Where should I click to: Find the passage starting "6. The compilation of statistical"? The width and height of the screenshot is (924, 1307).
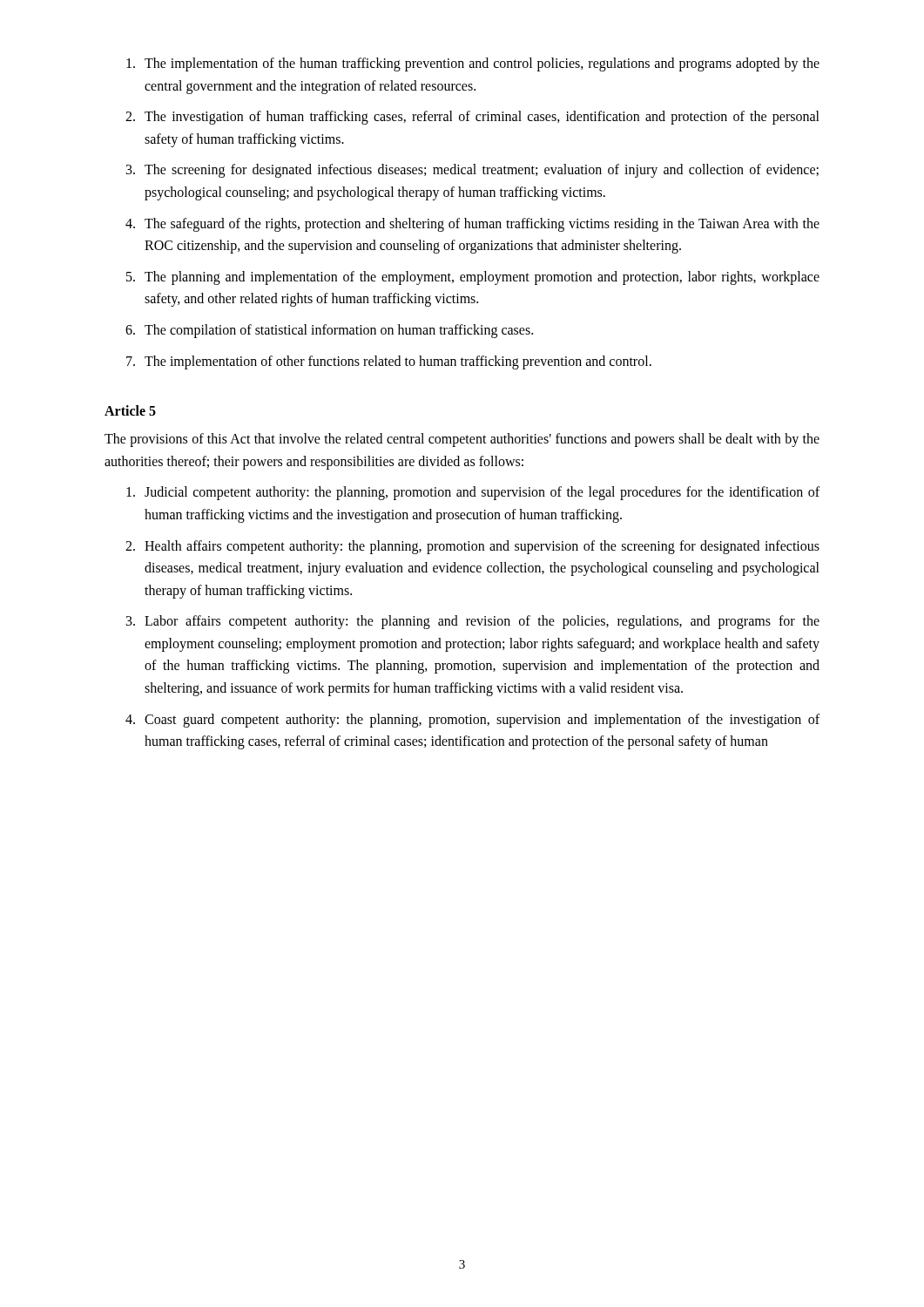[x=462, y=330]
